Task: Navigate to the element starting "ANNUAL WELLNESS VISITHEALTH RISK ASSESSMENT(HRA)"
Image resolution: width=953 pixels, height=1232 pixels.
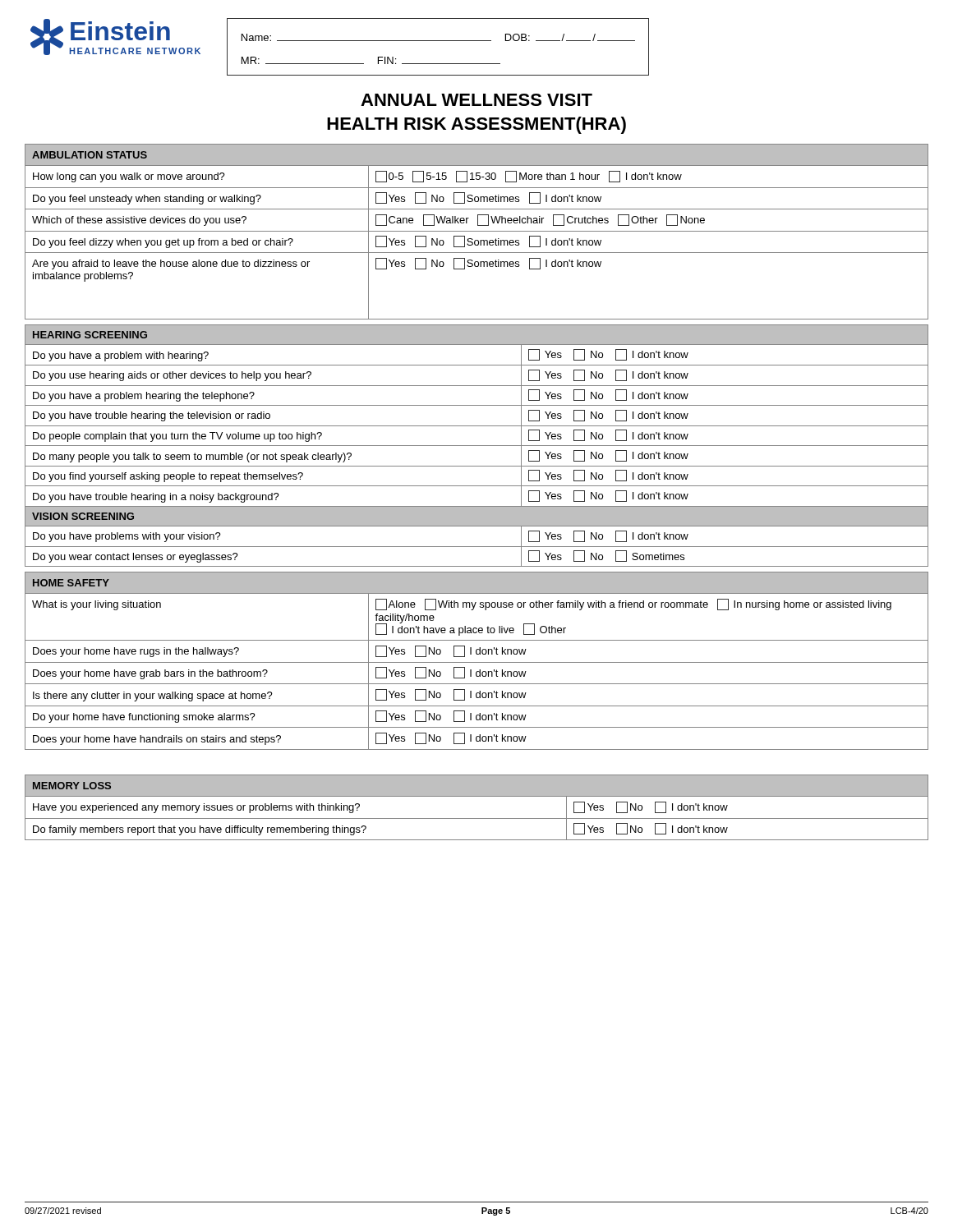Action: coord(476,112)
